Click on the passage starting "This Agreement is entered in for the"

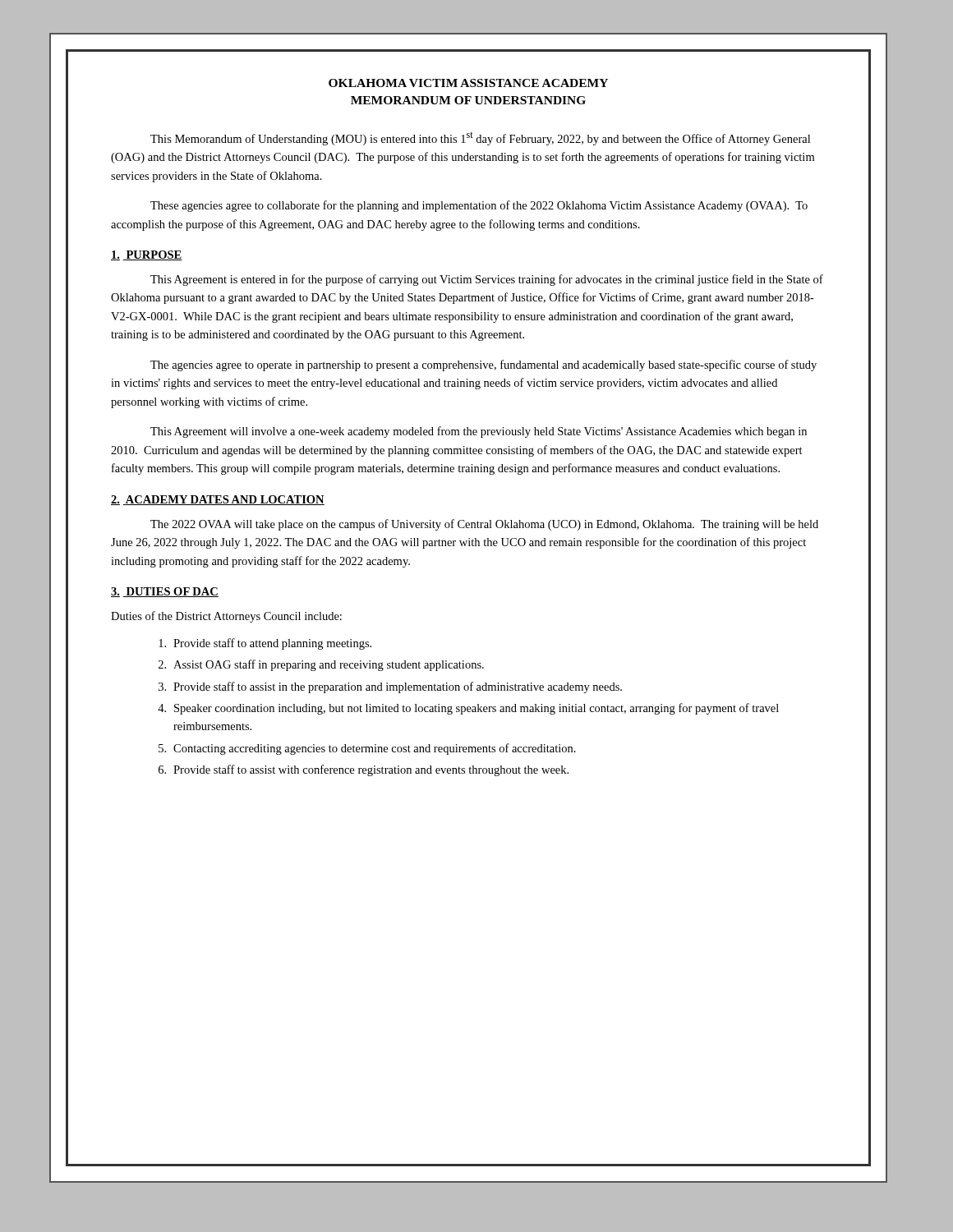pos(467,307)
